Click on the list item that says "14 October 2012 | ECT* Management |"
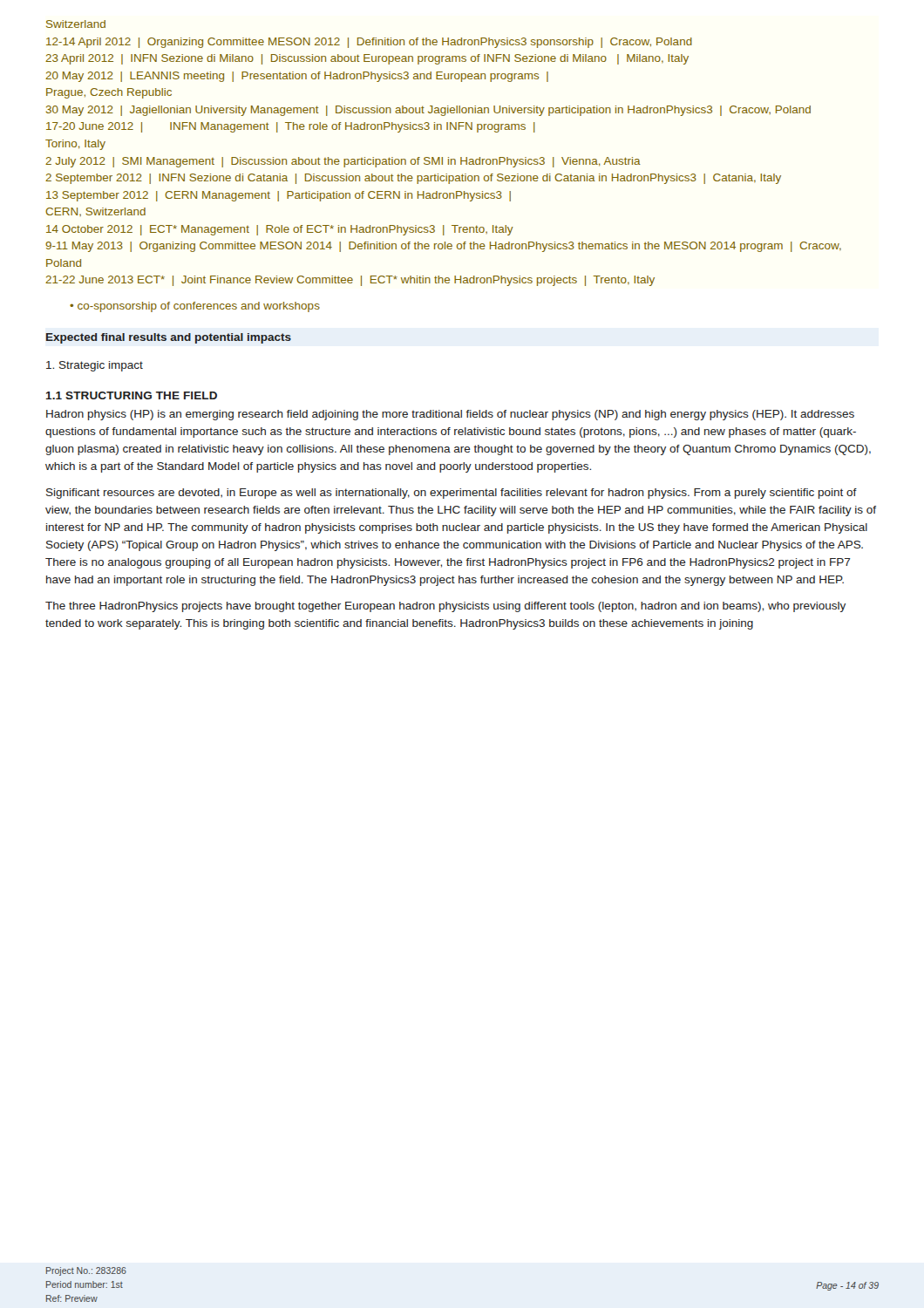This screenshot has width=924, height=1308. coord(279,229)
